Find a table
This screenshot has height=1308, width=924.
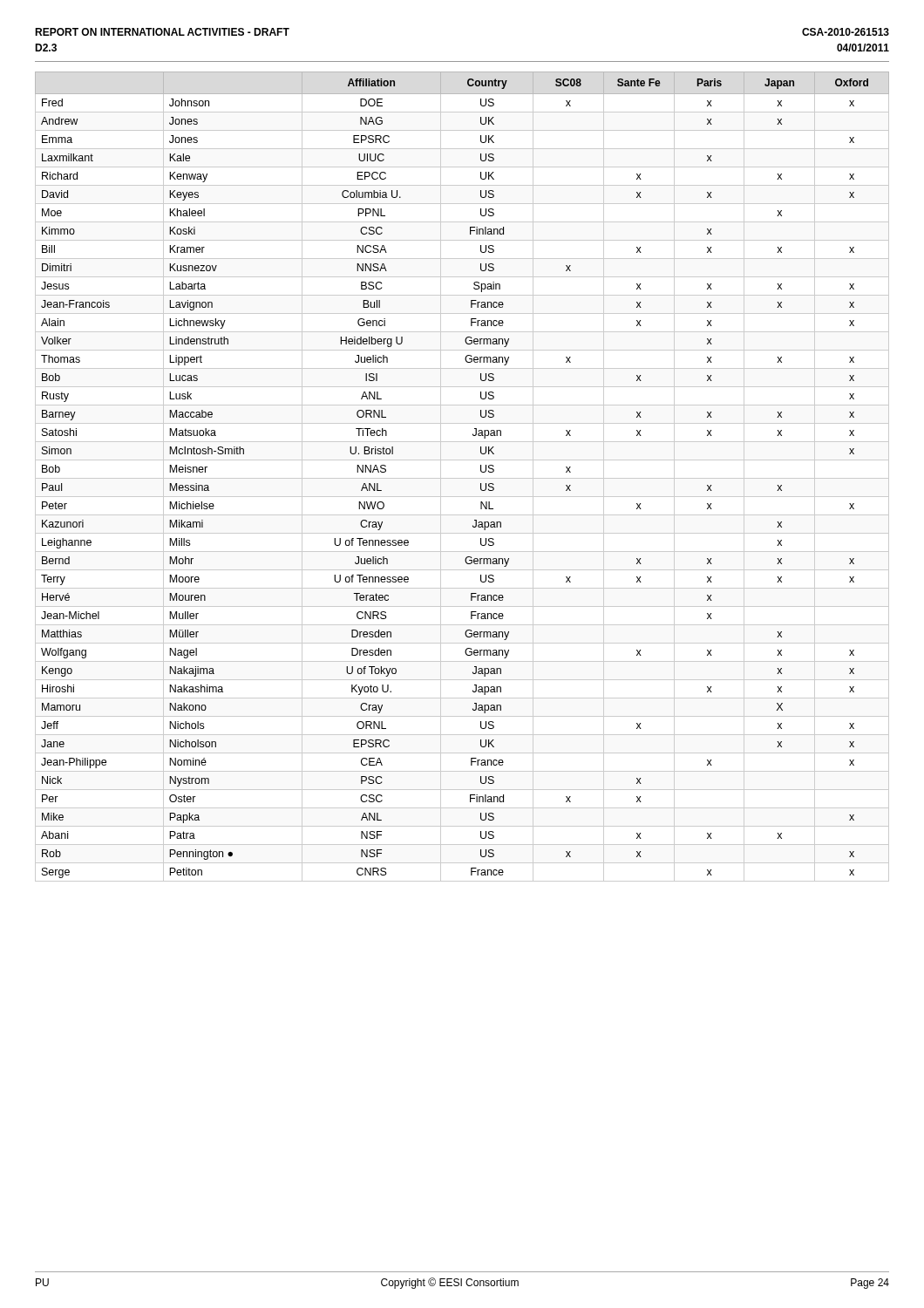tap(462, 477)
